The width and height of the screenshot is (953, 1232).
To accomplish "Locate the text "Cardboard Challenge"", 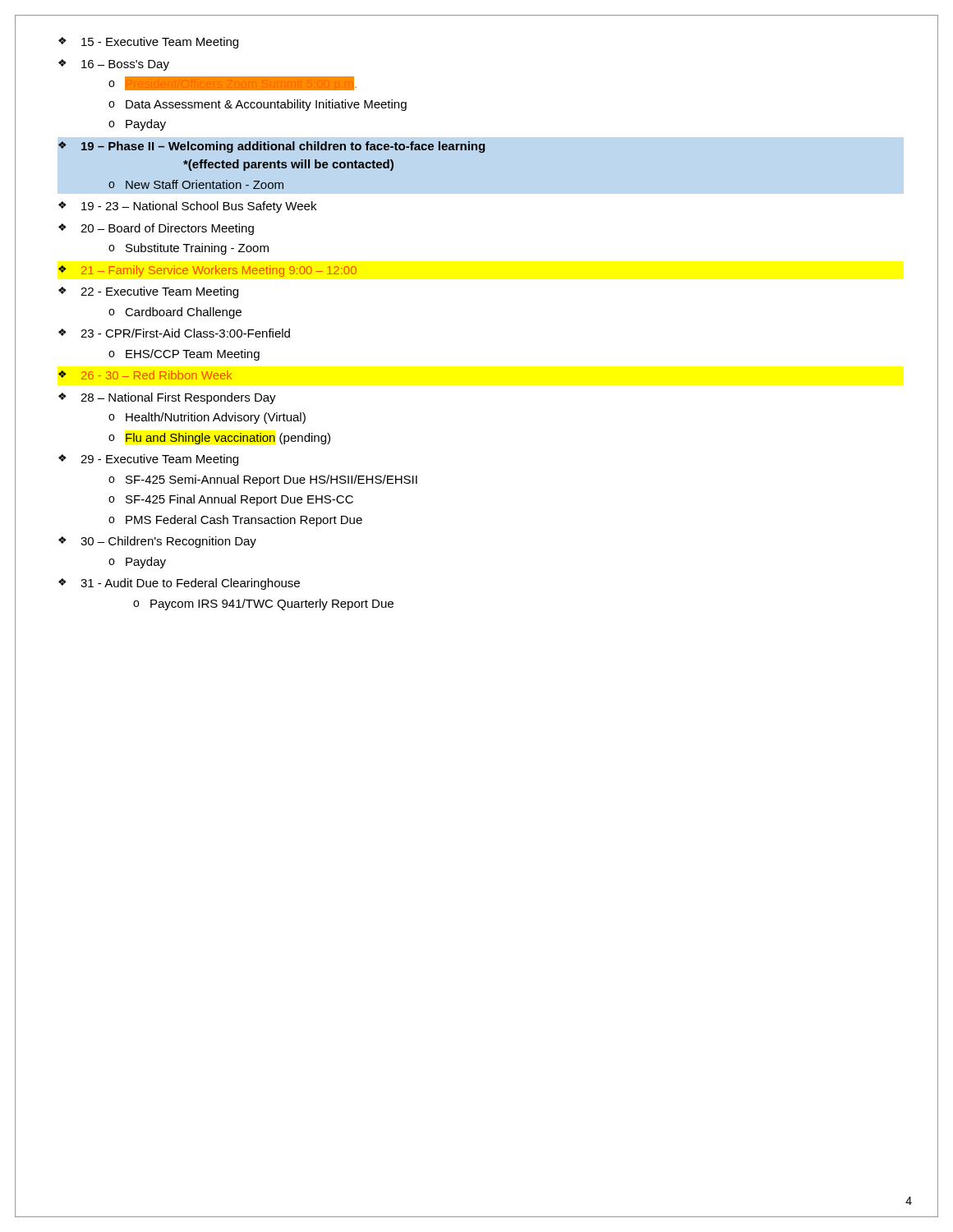I will pos(183,311).
